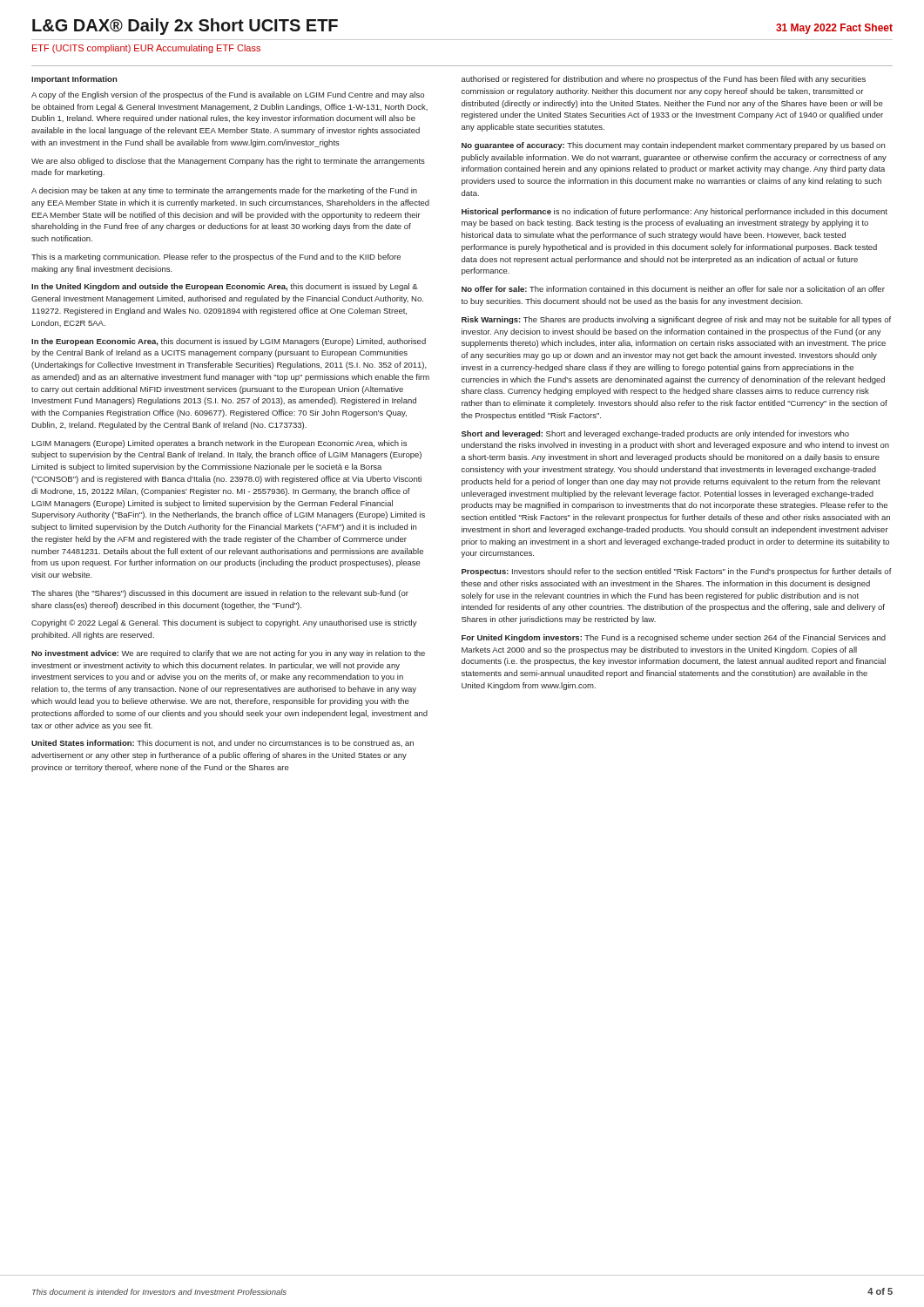The image size is (924, 1307).
Task: Locate the region starting "The shares (the"
Action: (x=220, y=599)
